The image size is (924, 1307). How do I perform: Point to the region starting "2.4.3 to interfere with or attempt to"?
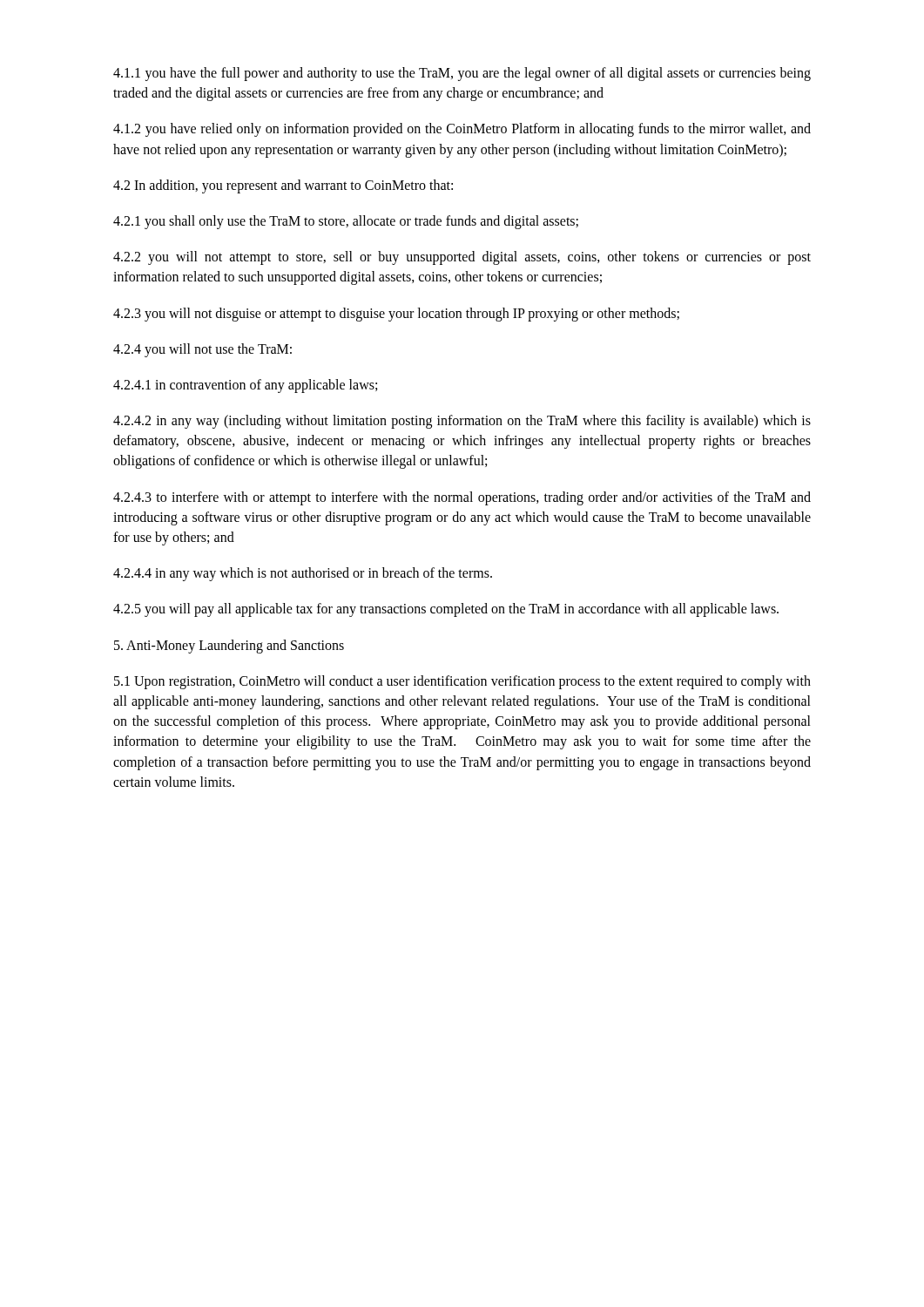pos(462,517)
